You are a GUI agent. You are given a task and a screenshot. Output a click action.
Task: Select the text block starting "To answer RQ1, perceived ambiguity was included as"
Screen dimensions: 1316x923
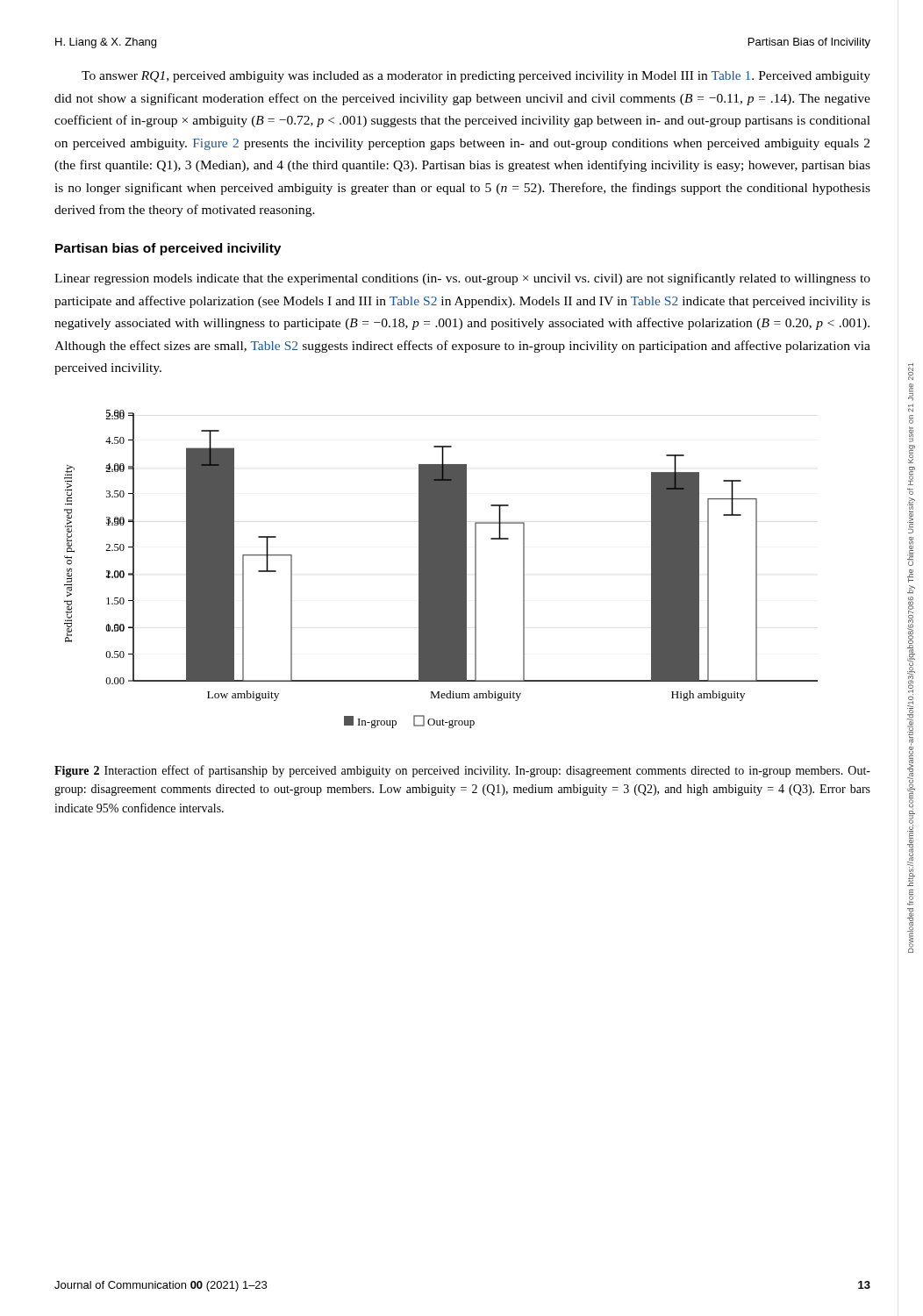(462, 143)
